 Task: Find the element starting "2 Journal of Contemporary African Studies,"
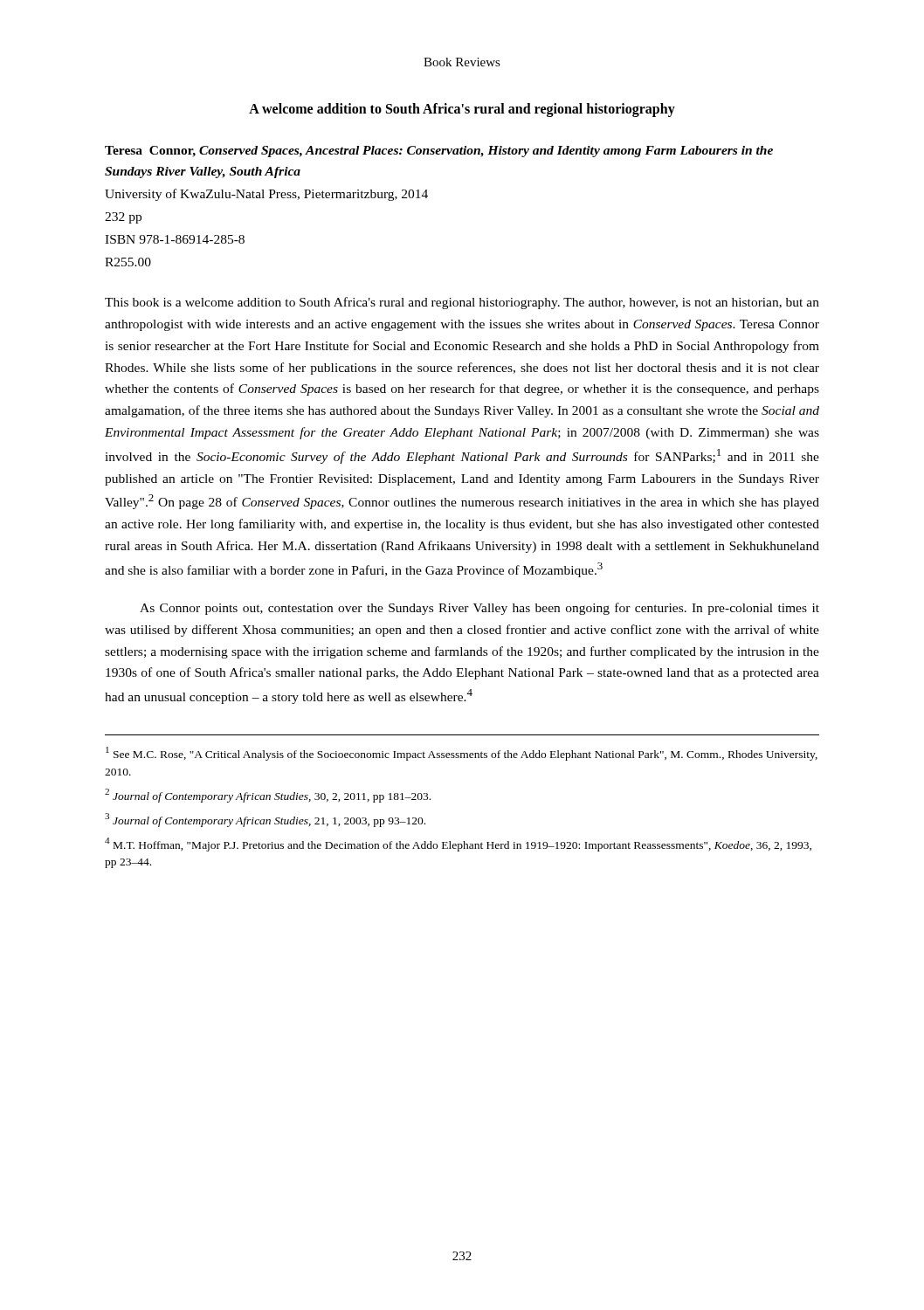tap(268, 794)
